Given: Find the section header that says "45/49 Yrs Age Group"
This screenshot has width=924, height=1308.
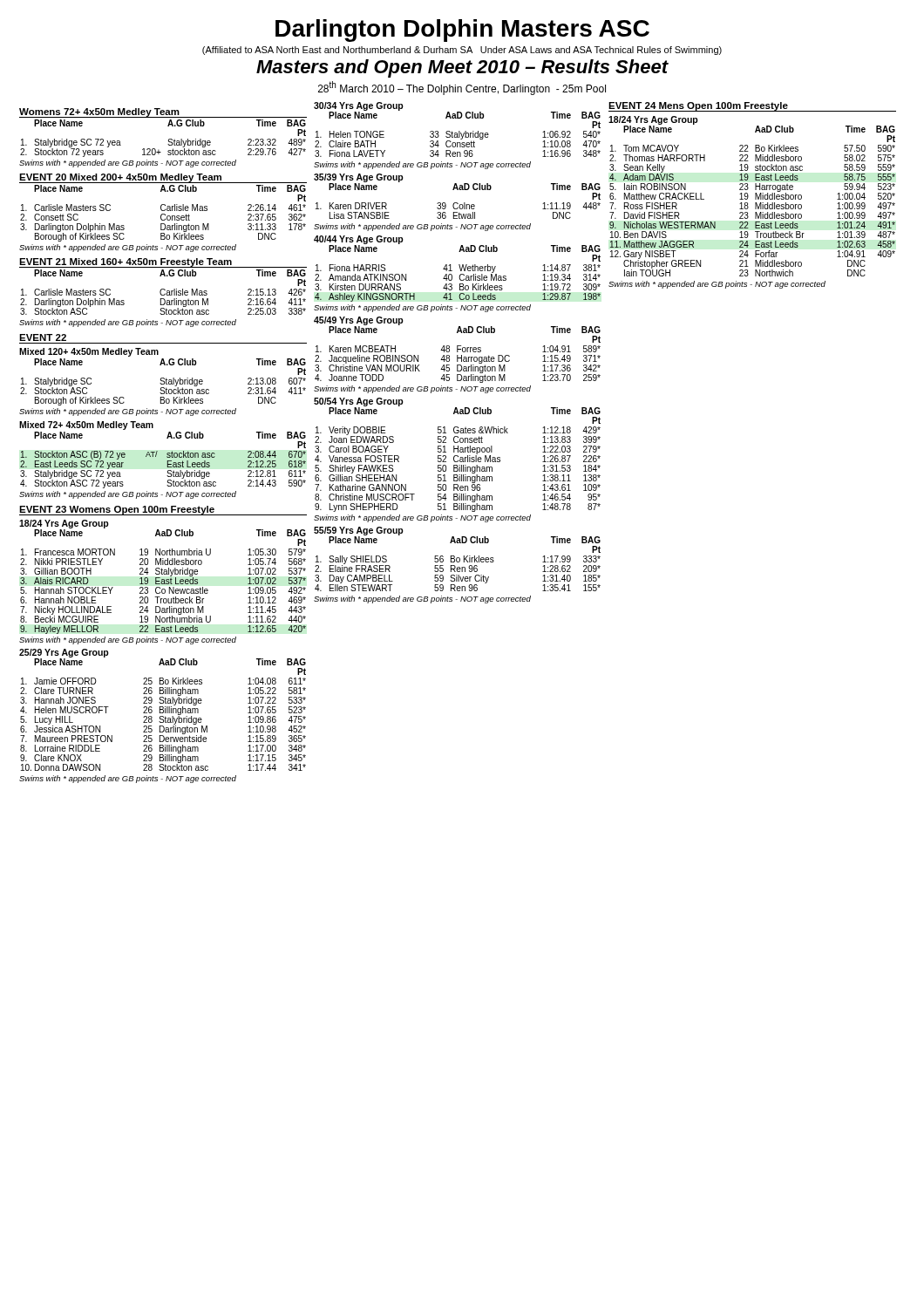Looking at the screenshot, I should (x=359, y=320).
